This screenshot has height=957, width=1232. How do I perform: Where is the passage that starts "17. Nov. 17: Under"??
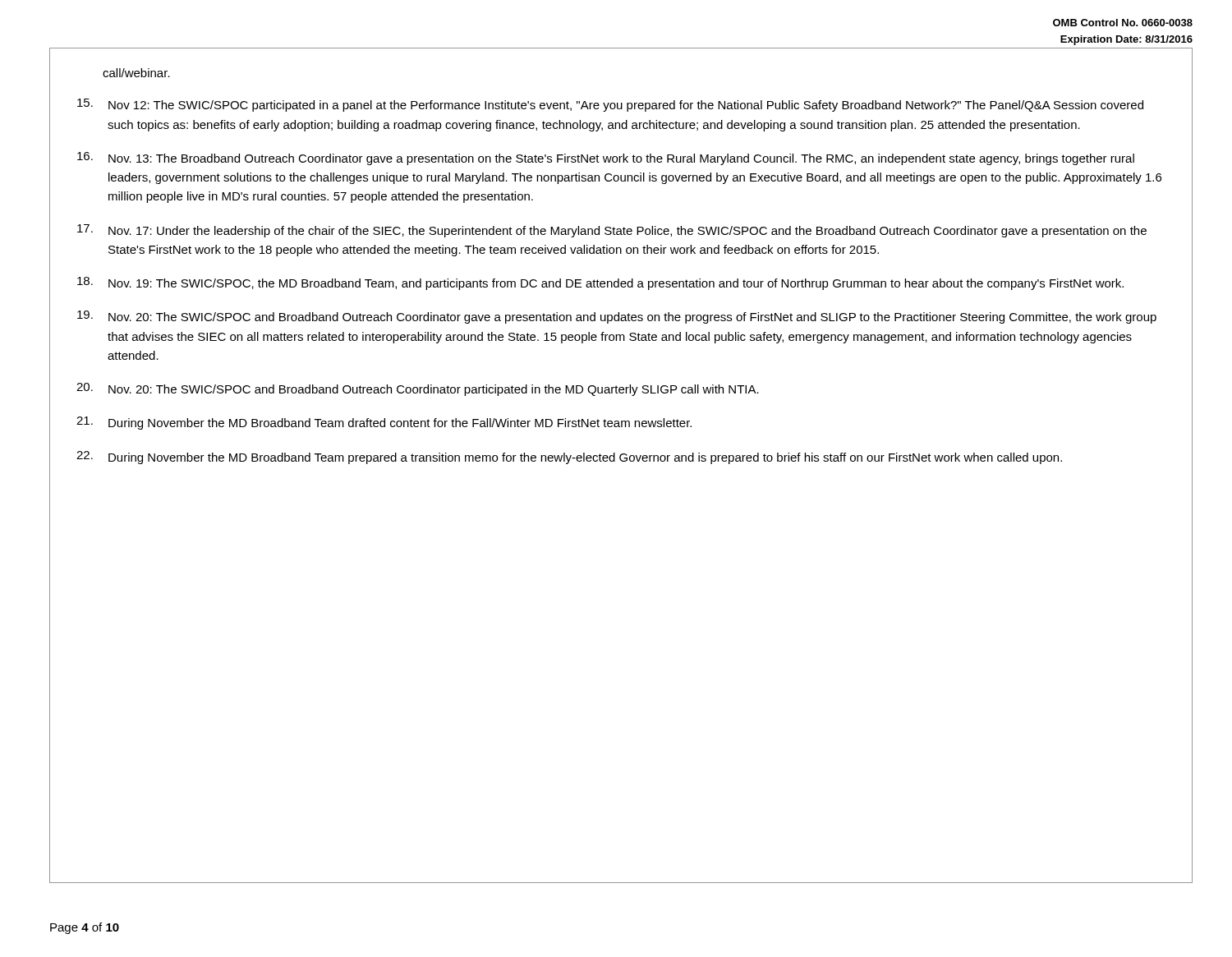[621, 240]
